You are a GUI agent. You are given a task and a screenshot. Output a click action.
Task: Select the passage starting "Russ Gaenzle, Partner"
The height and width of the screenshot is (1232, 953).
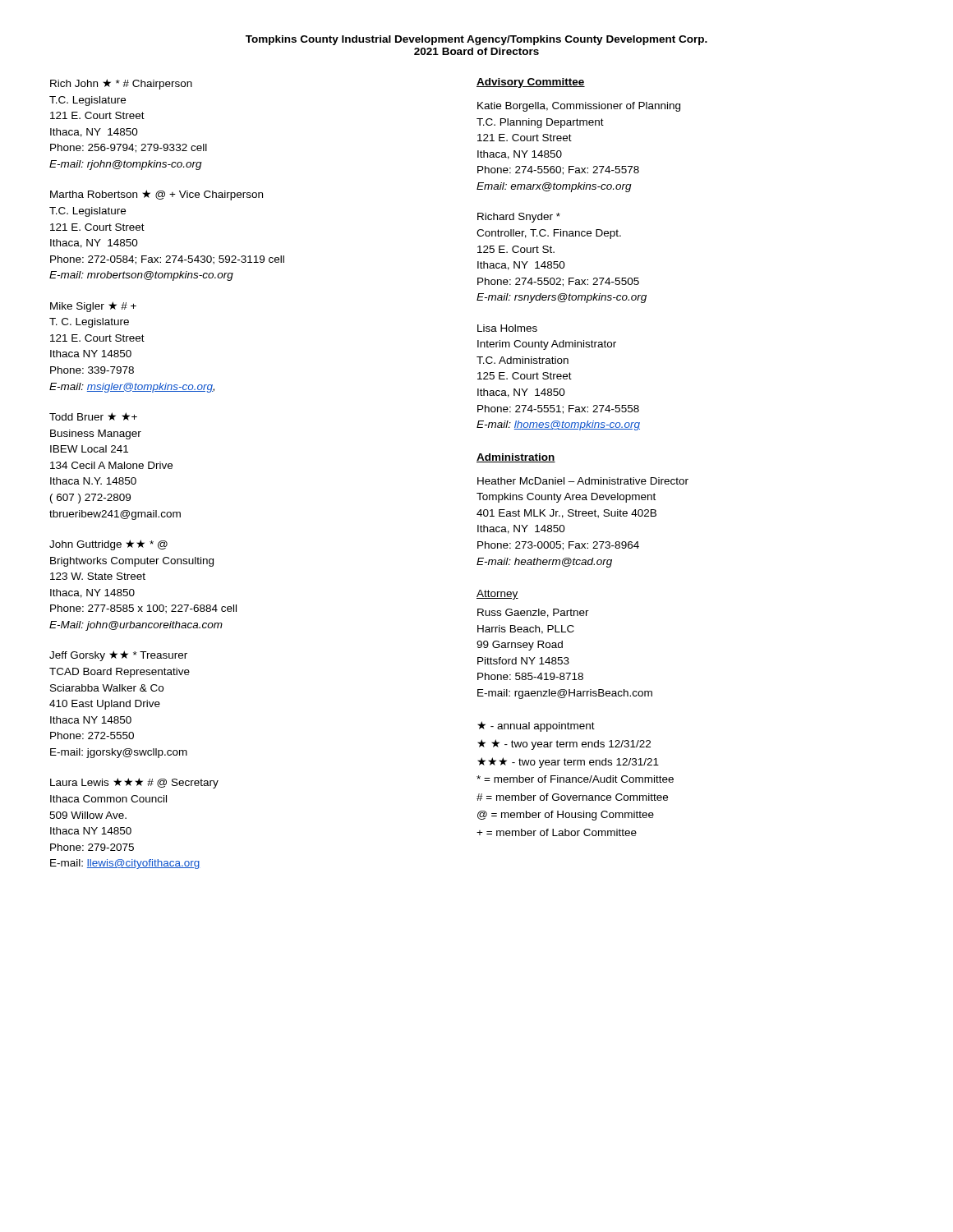(x=533, y=613)
